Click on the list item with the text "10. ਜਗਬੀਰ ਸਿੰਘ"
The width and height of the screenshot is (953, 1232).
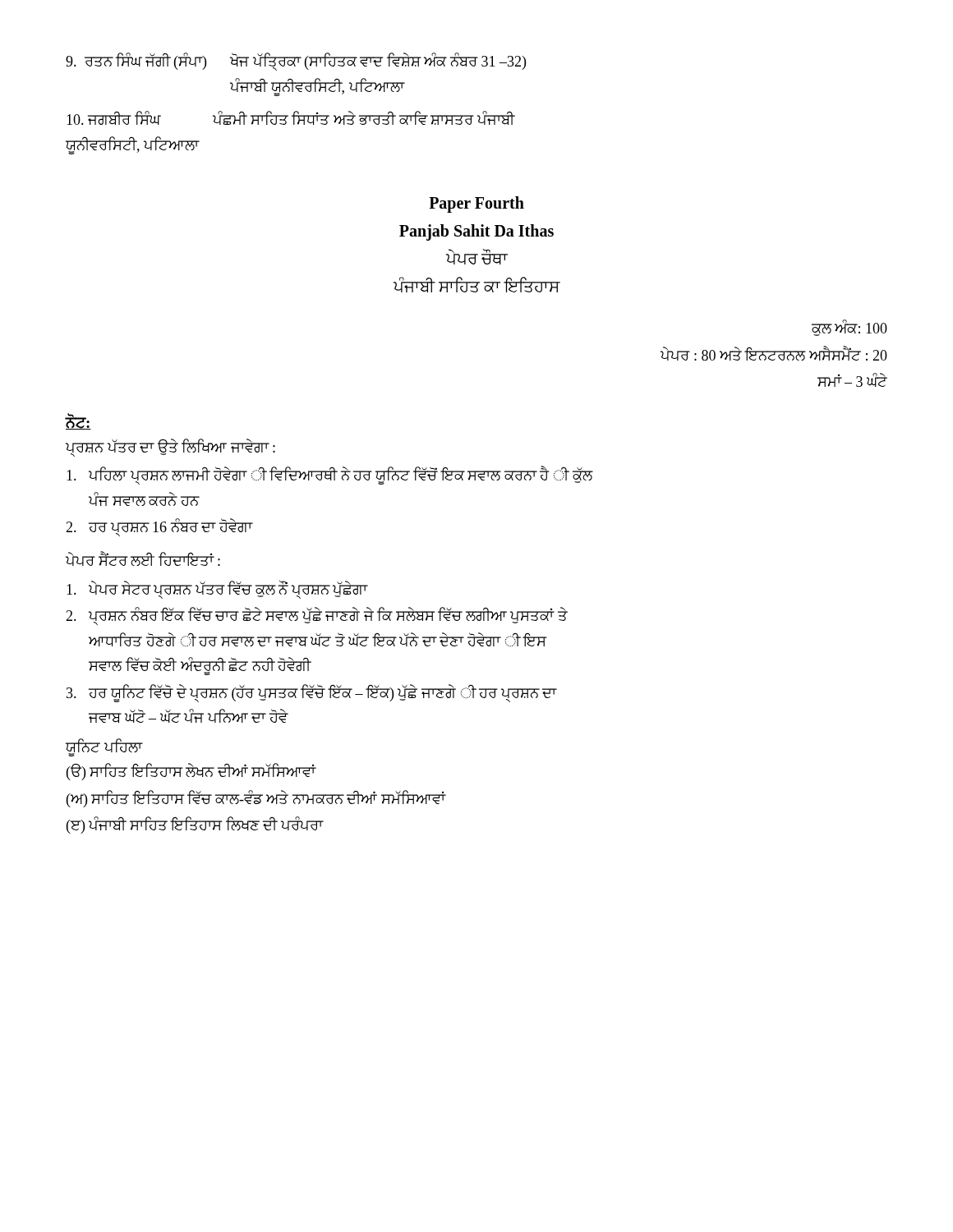click(x=290, y=133)
